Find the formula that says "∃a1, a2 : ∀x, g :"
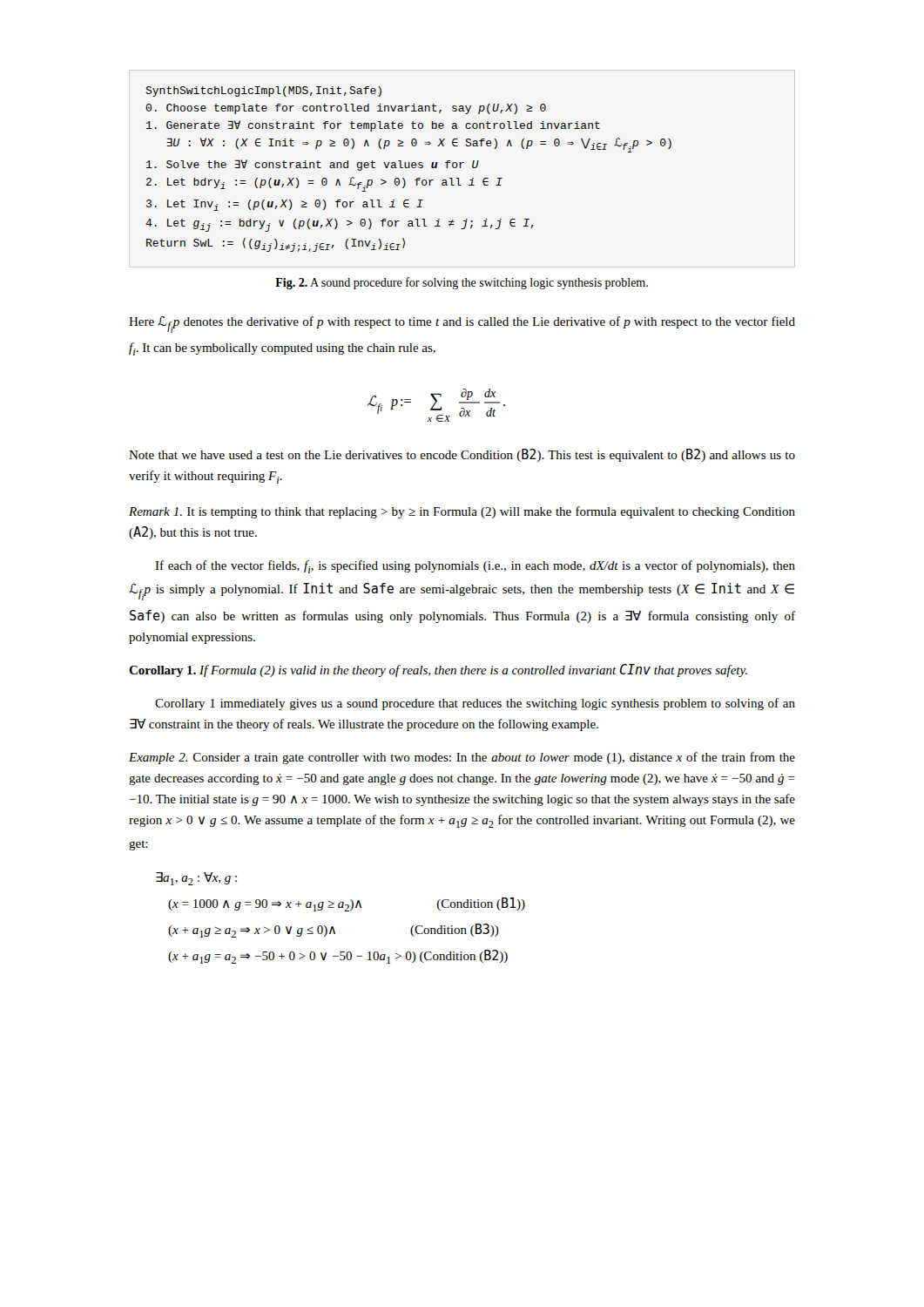Viewport: 924px width, 1307px height. tap(340, 918)
